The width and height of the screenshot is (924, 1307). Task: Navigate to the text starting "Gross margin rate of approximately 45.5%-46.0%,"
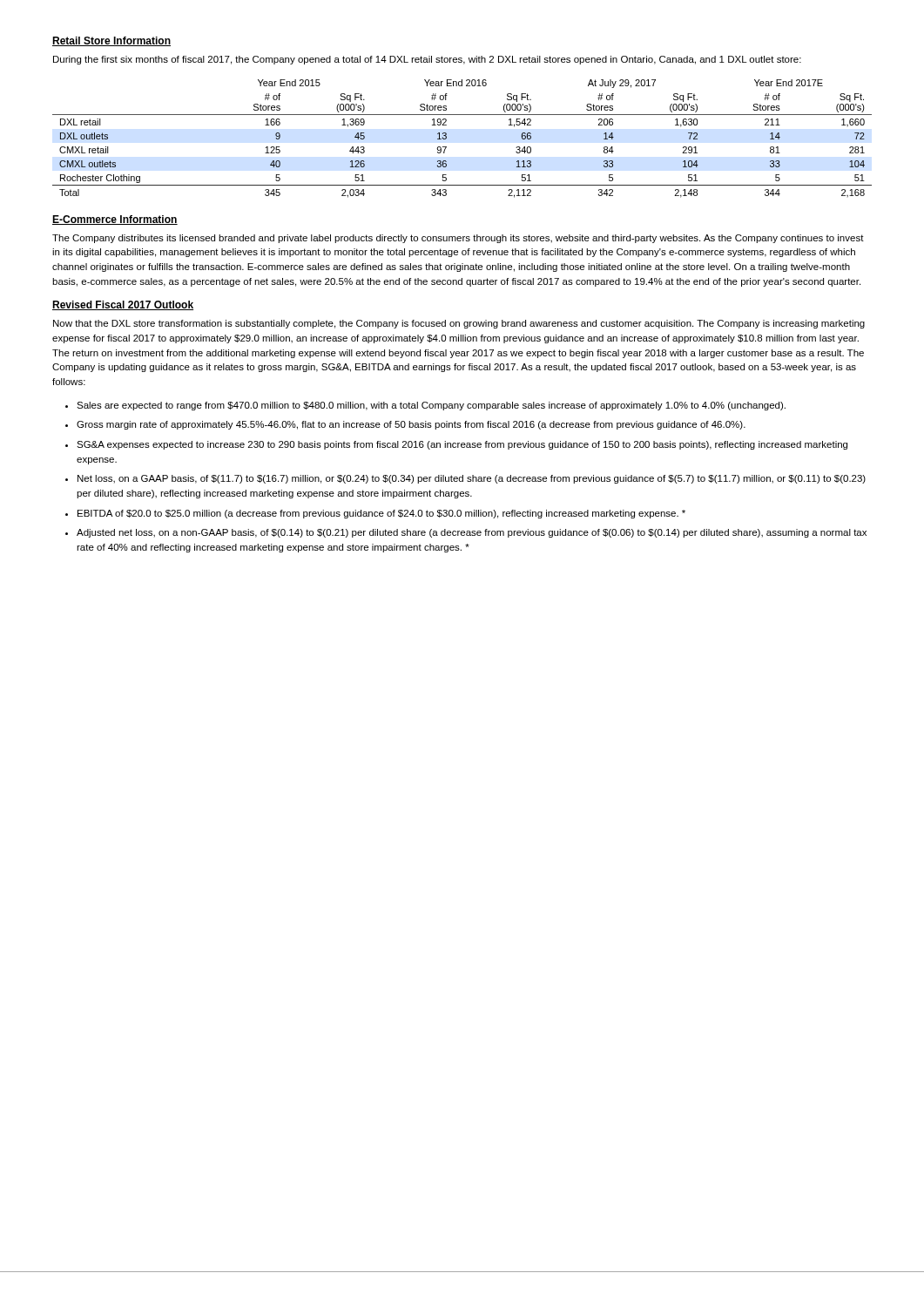click(411, 425)
